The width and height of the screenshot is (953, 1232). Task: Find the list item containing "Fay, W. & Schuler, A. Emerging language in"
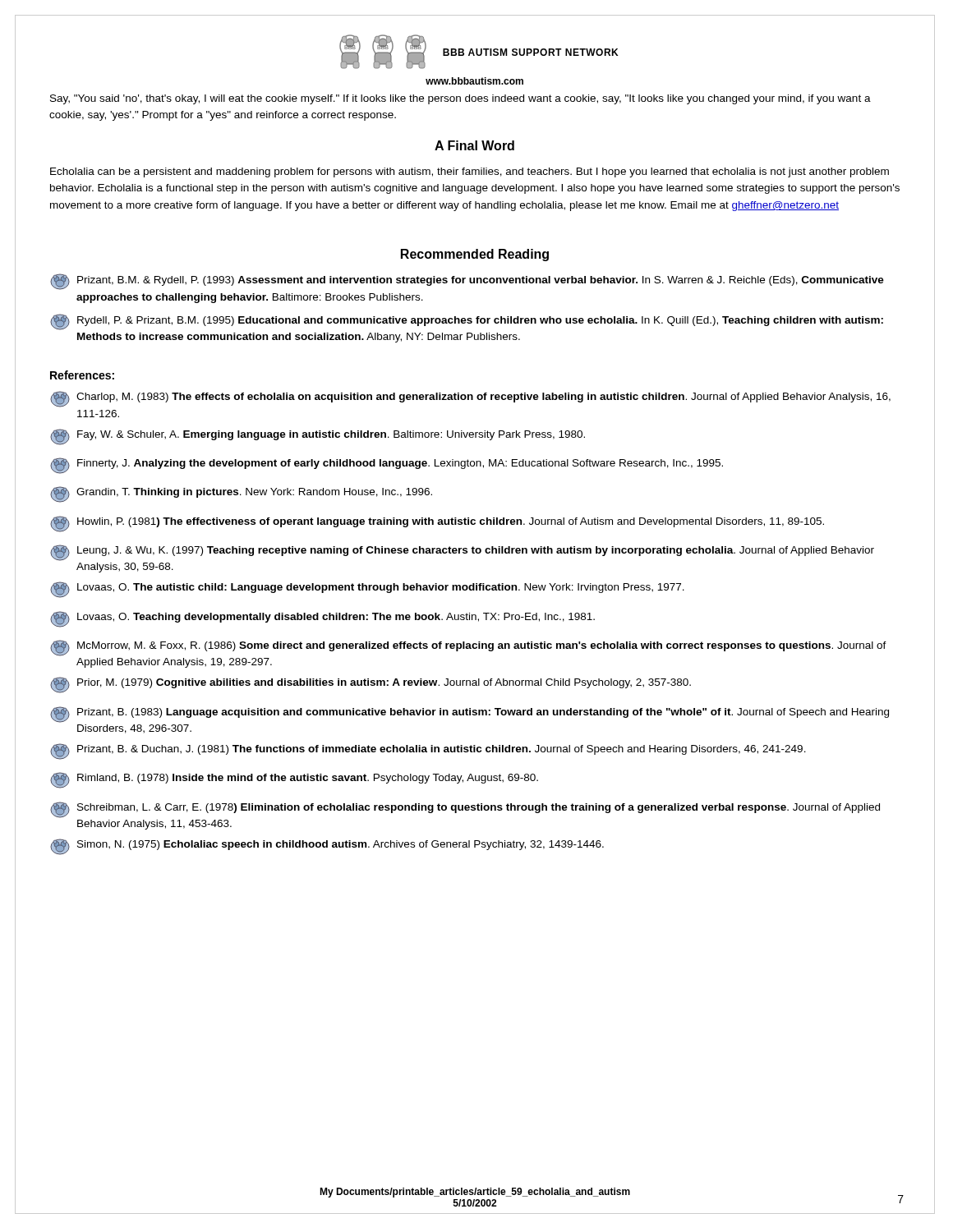pyautogui.click(x=475, y=438)
